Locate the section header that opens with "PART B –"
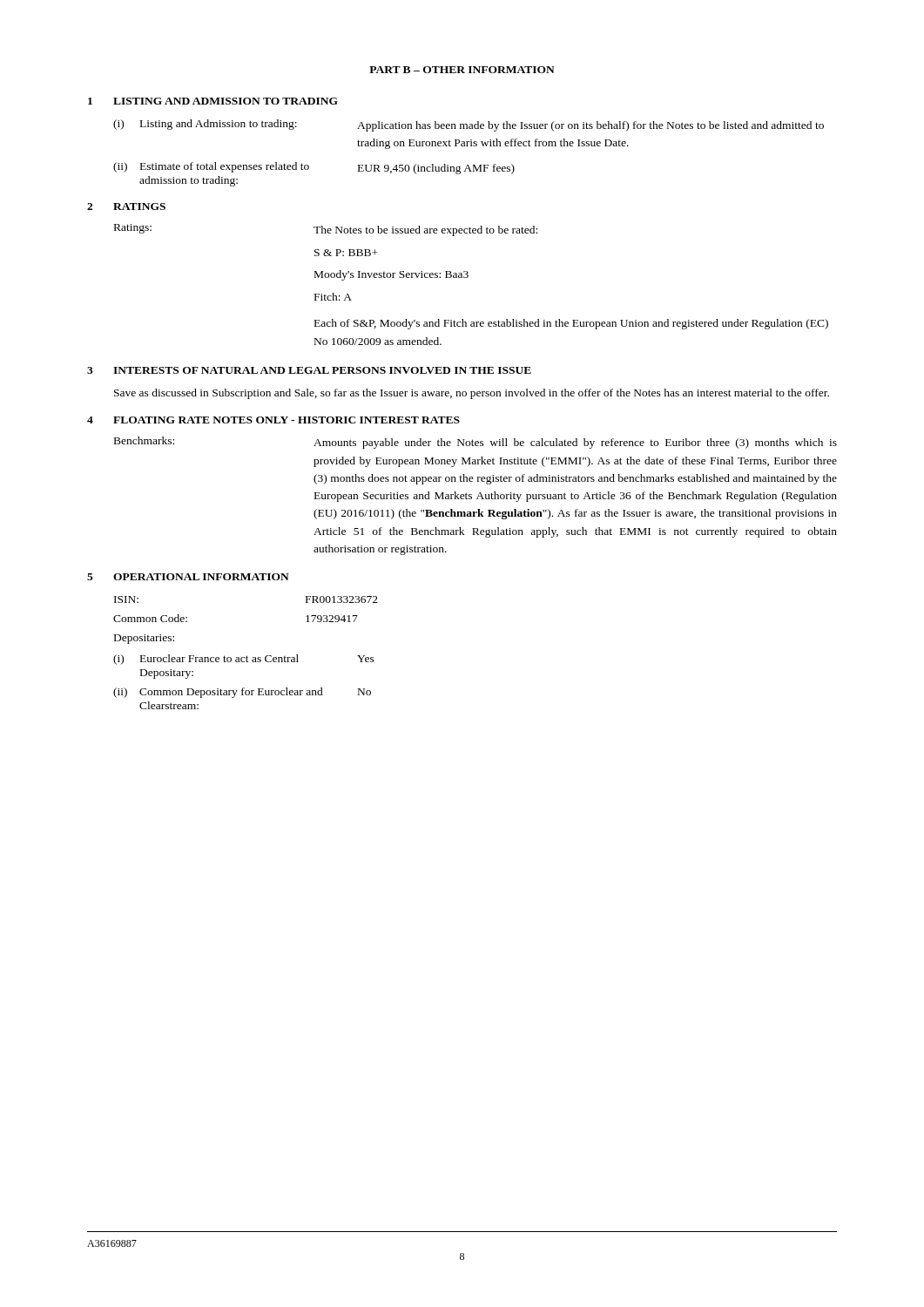 click(x=462, y=69)
